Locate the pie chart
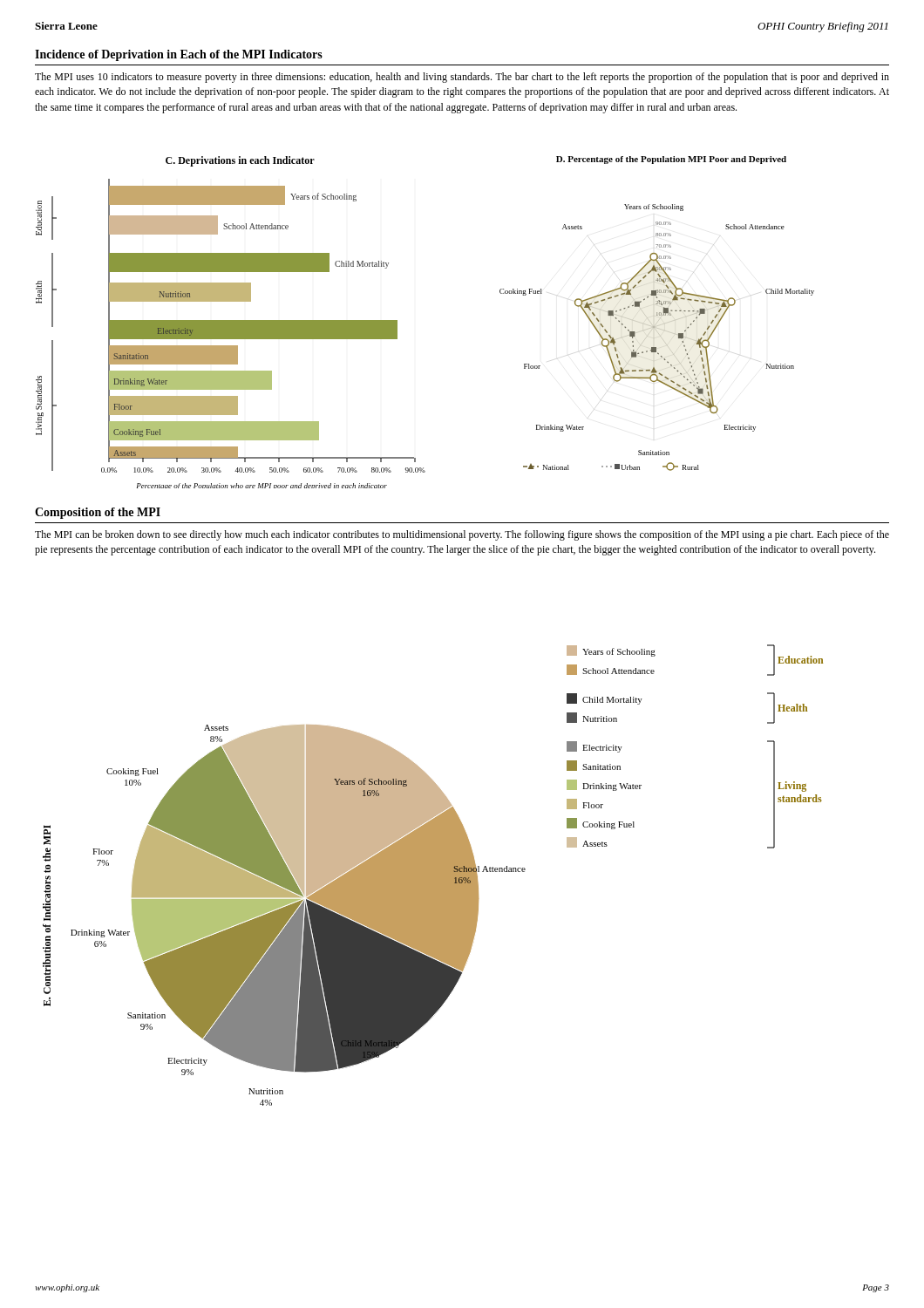The image size is (924, 1308). tap(453, 903)
